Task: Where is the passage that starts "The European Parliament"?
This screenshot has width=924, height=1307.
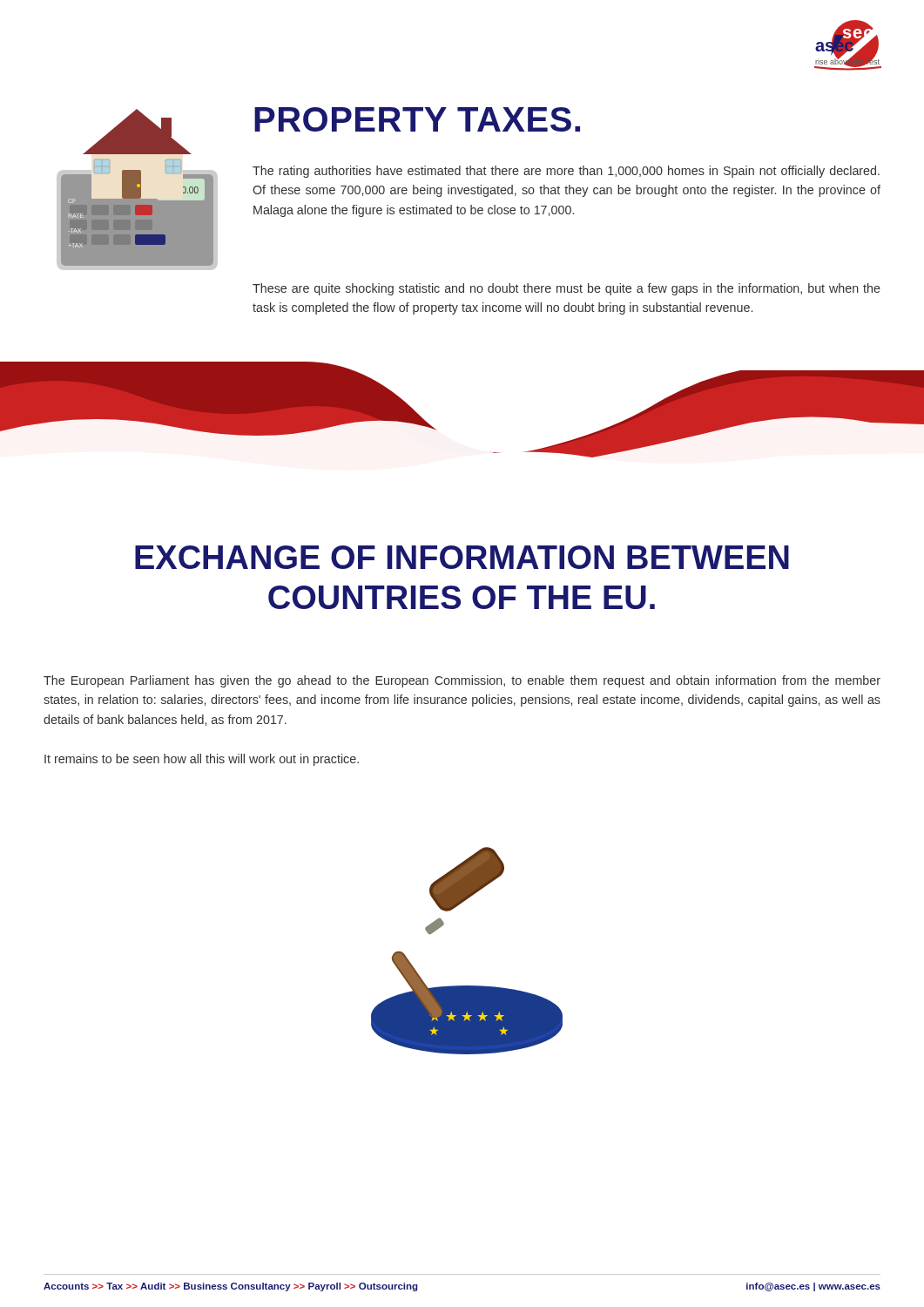Action: [462, 700]
